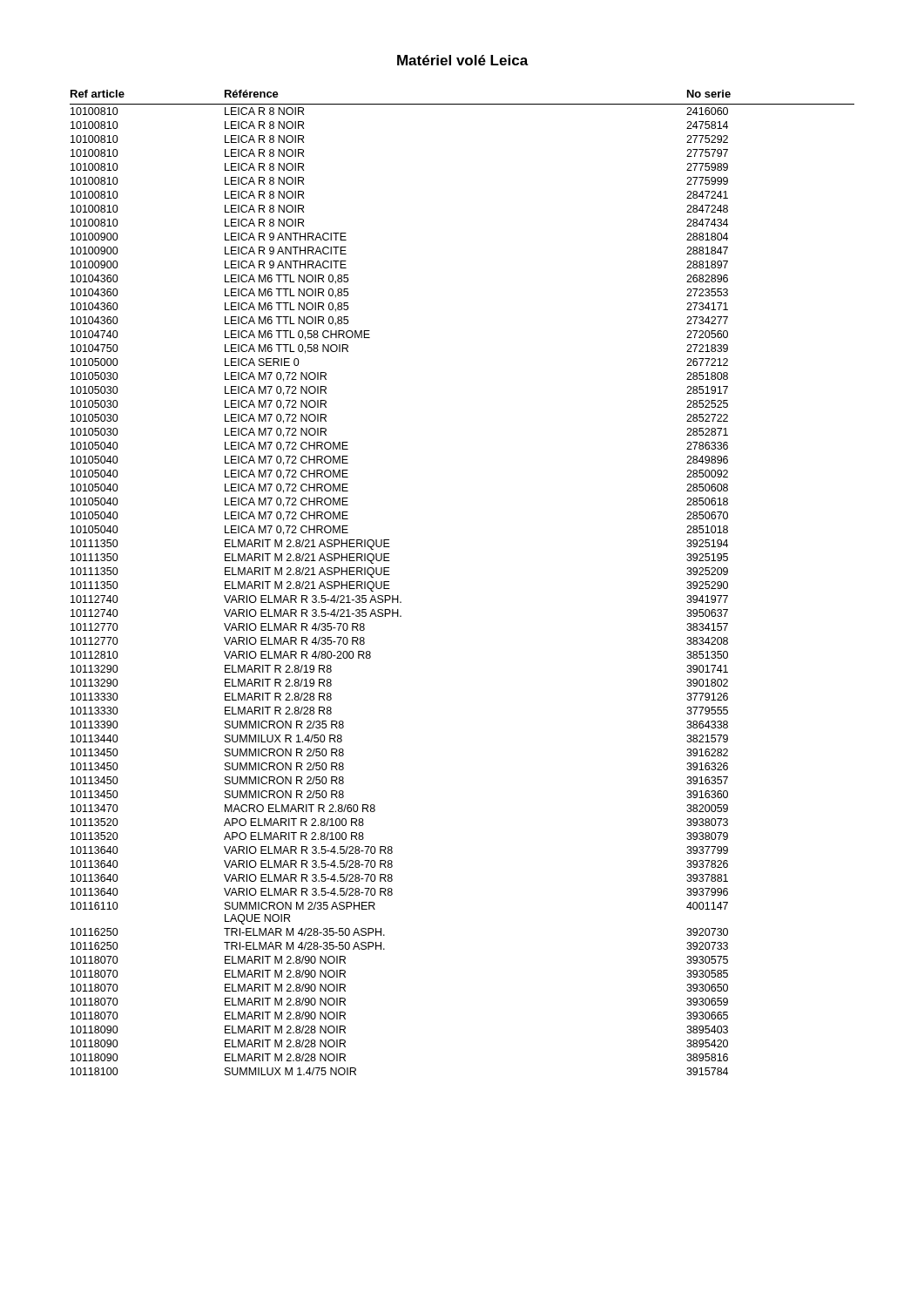Viewport: 924px width, 1307px height.
Task: Select the passage starting "Matériel volé Leica"
Action: click(x=462, y=61)
